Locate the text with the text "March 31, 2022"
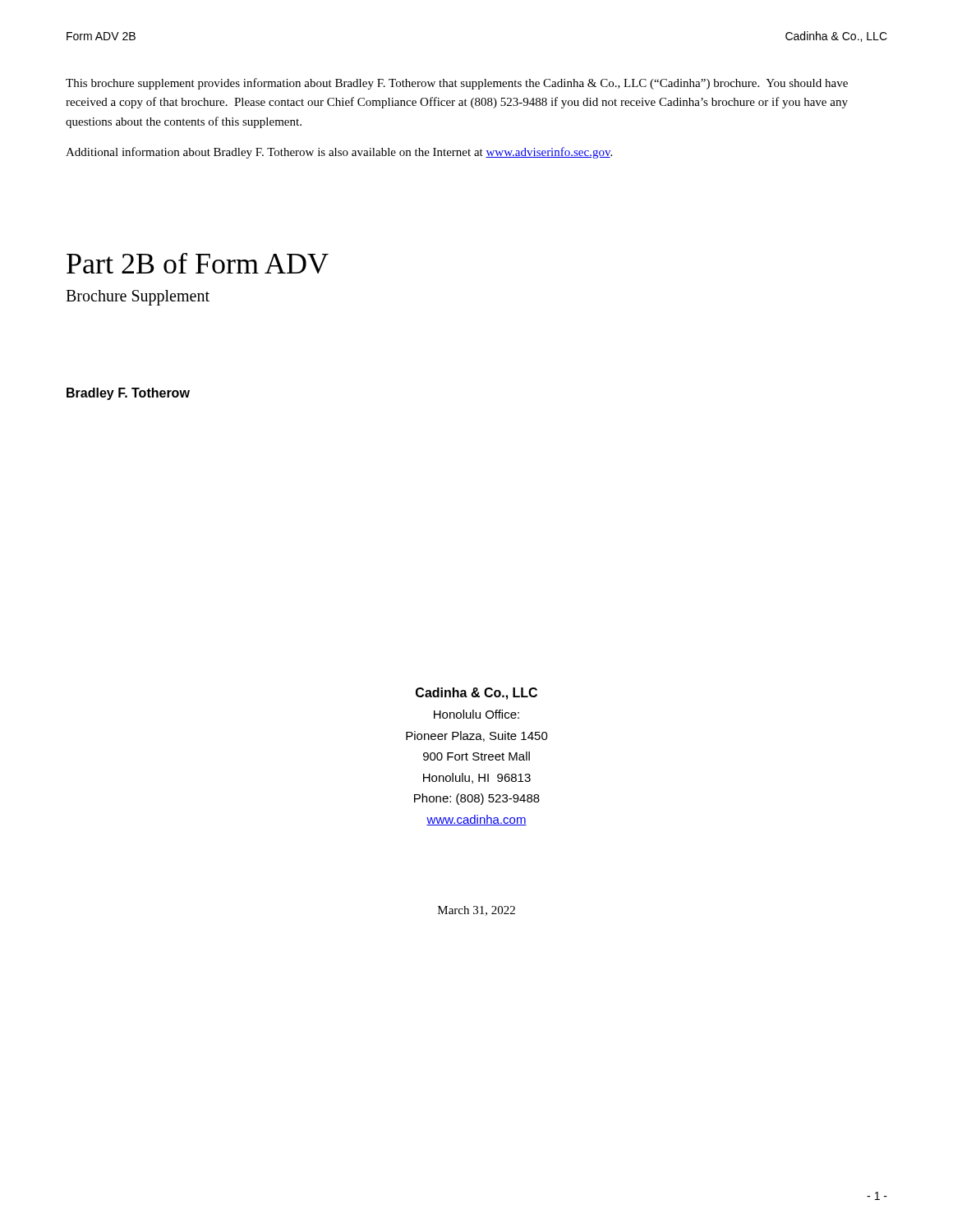The width and height of the screenshot is (953, 1232). click(x=476, y=910)
